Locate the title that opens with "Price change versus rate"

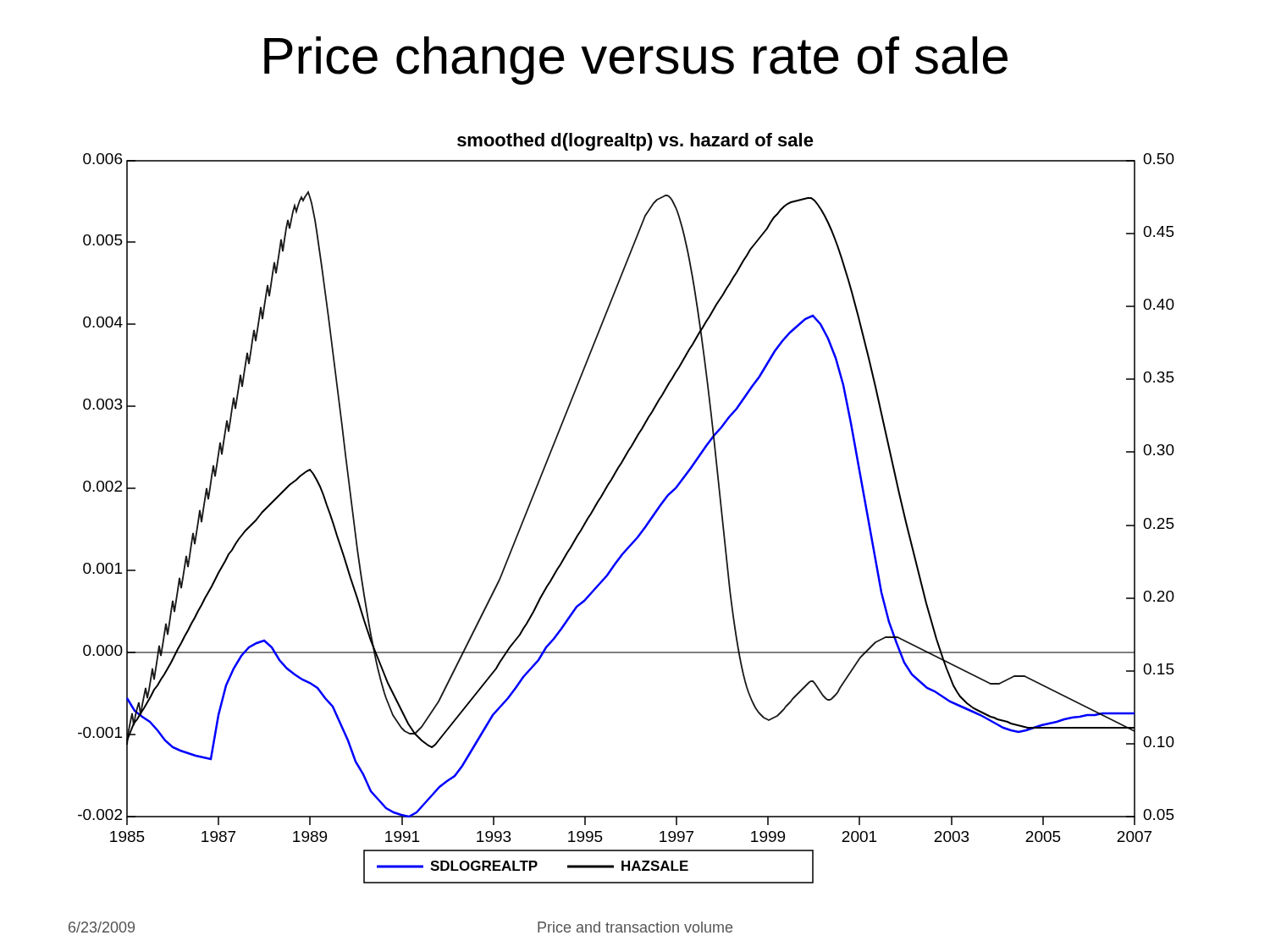click(635, 55)
